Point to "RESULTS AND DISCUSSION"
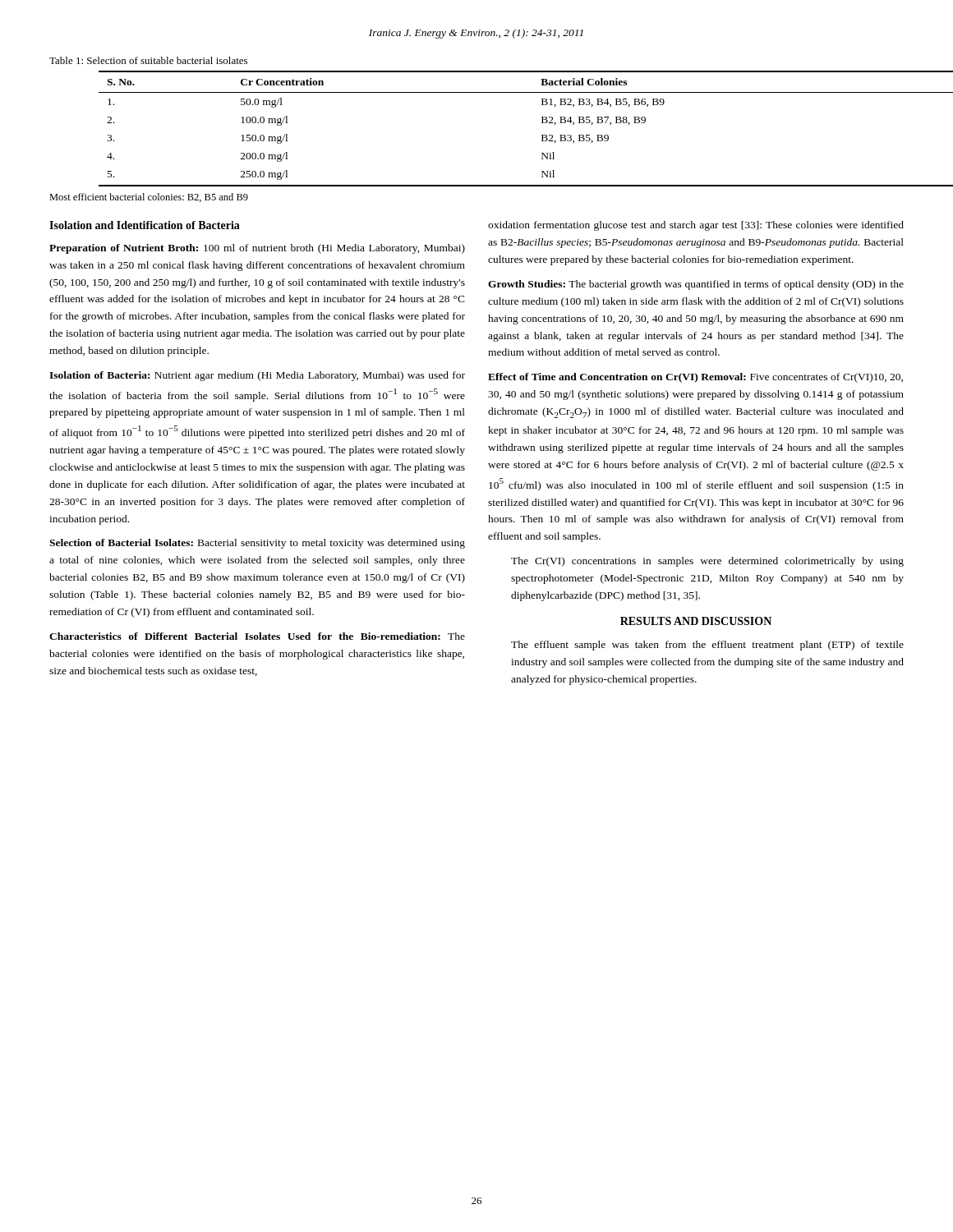 click(696, 621)
